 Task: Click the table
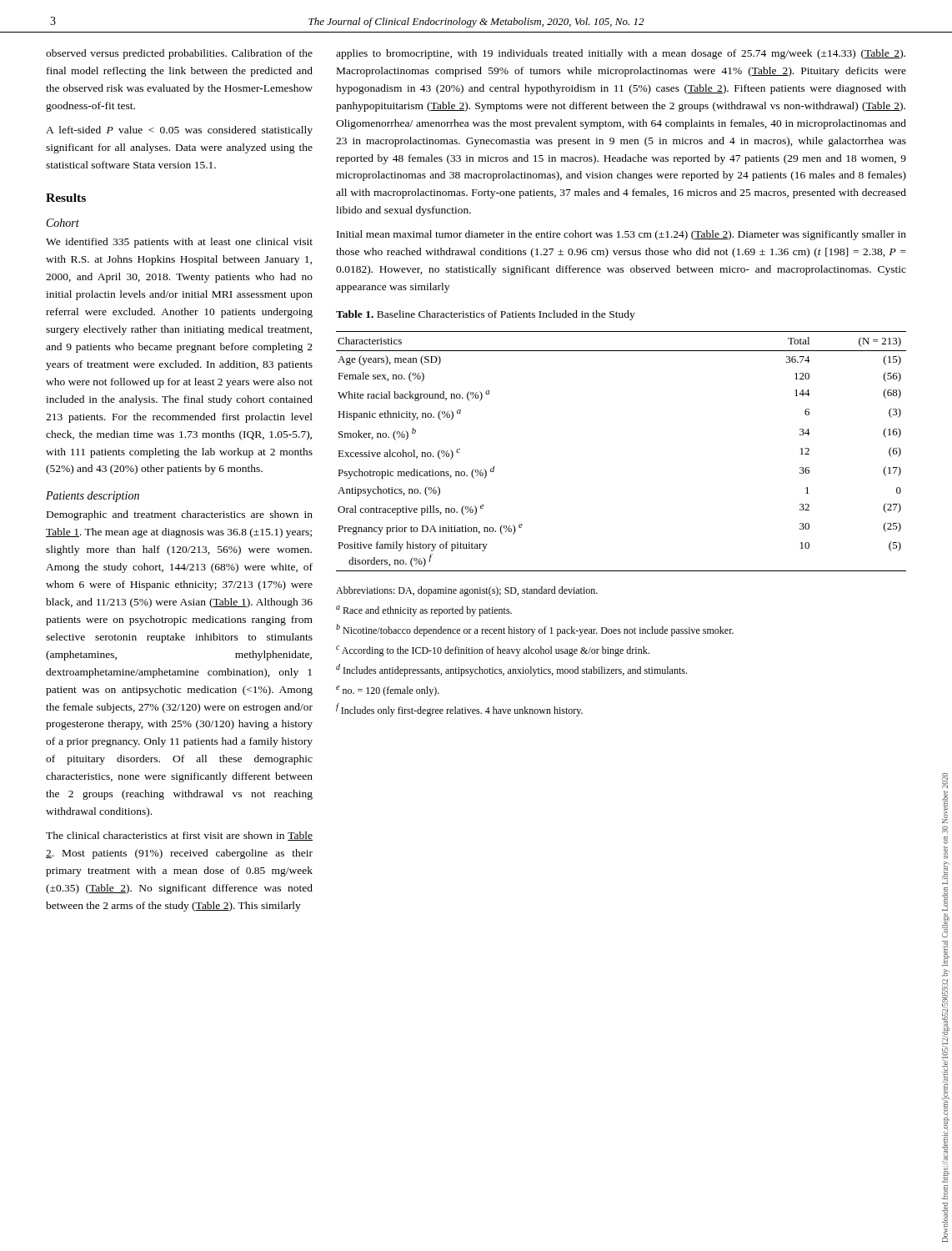coord(621,524)
